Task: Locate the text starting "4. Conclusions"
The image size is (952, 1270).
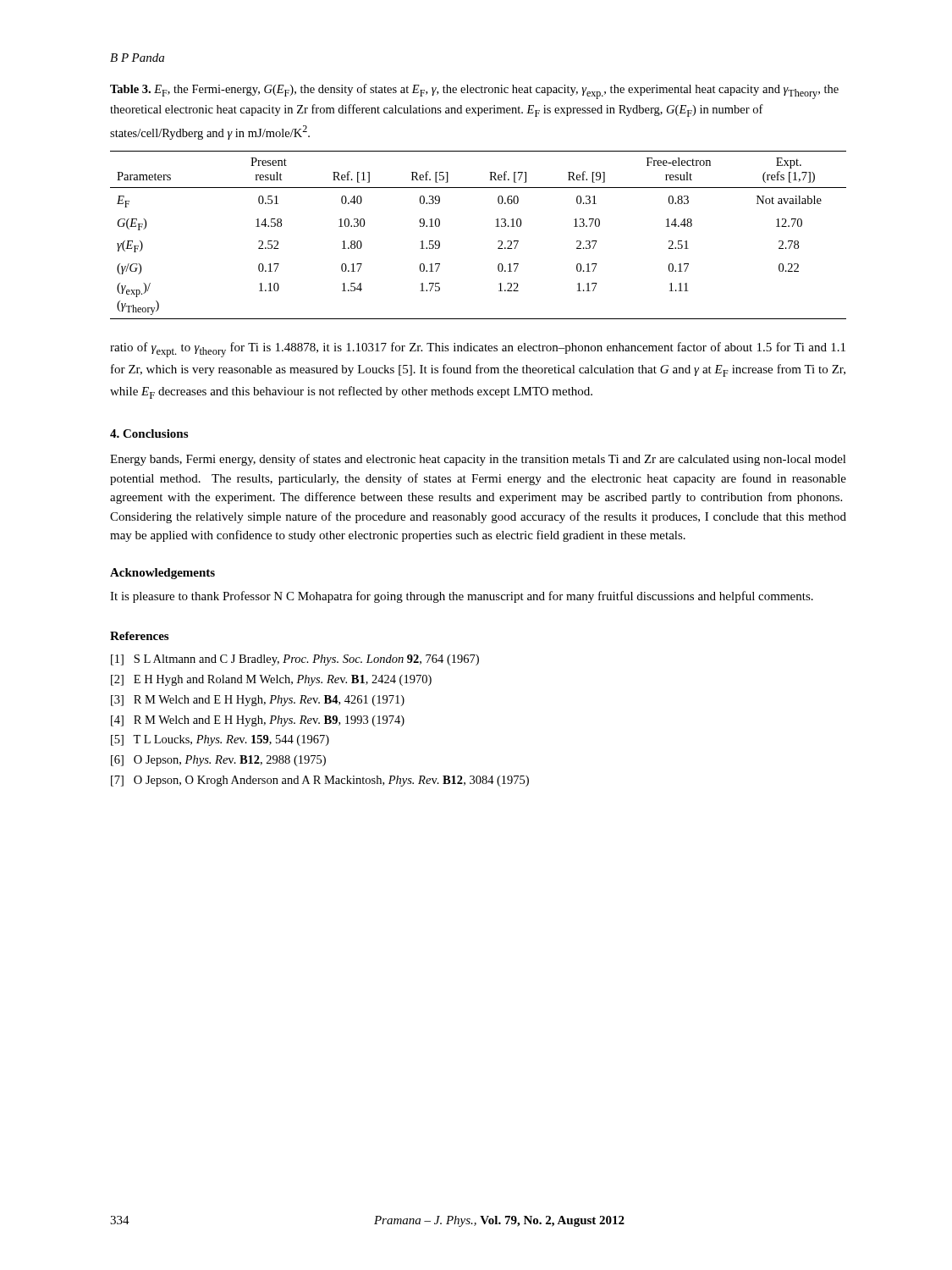Action: coord(149,434)
